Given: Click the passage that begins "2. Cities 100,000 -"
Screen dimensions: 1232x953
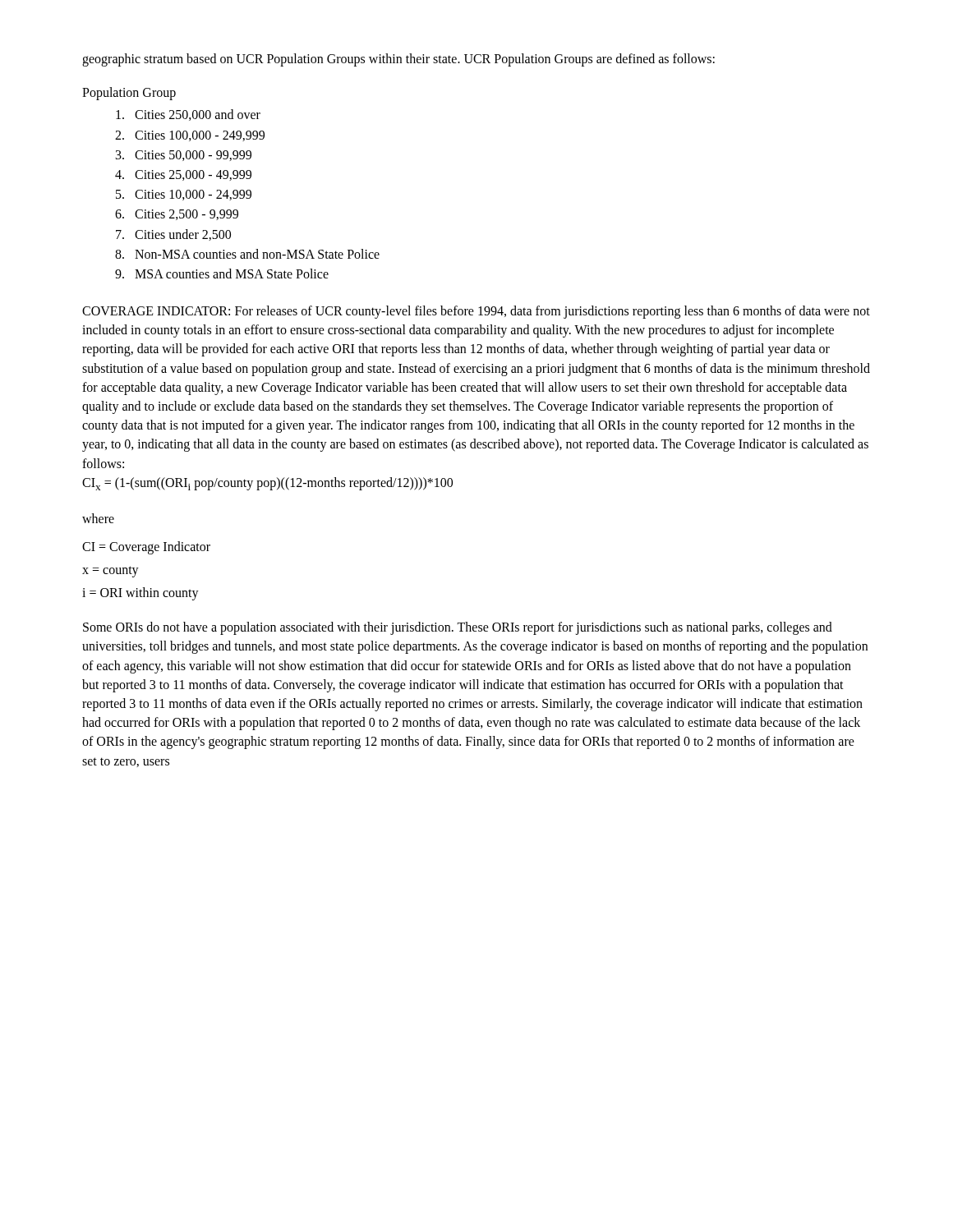Looking at the screenshot, I should point(190,135).
